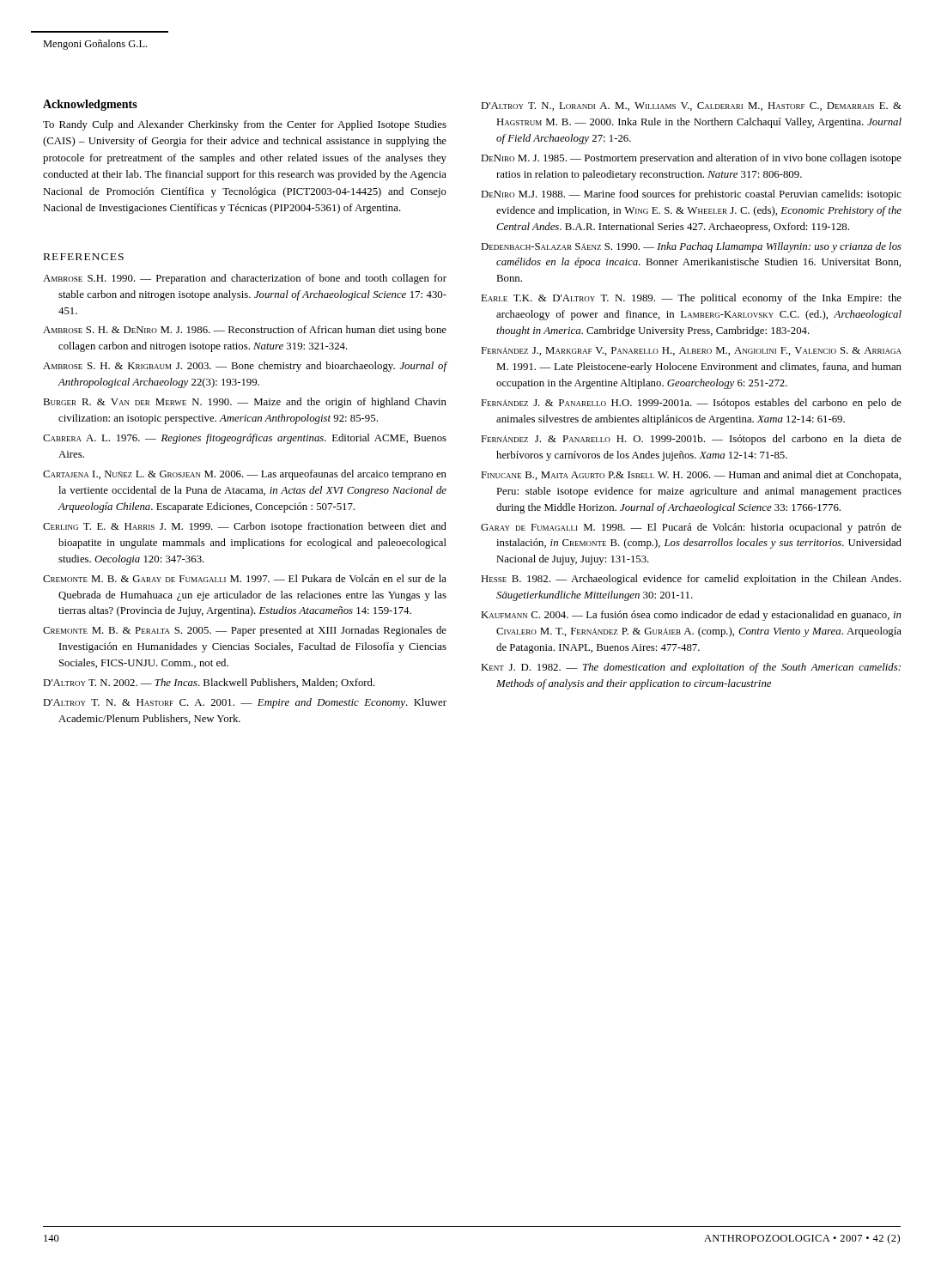Locate the list item with the text "Cartajena I., Nuñez L. & Grosjean M. 2006."
The image size is (935, 1288).
pyautogui.click(x=245, y=490)
